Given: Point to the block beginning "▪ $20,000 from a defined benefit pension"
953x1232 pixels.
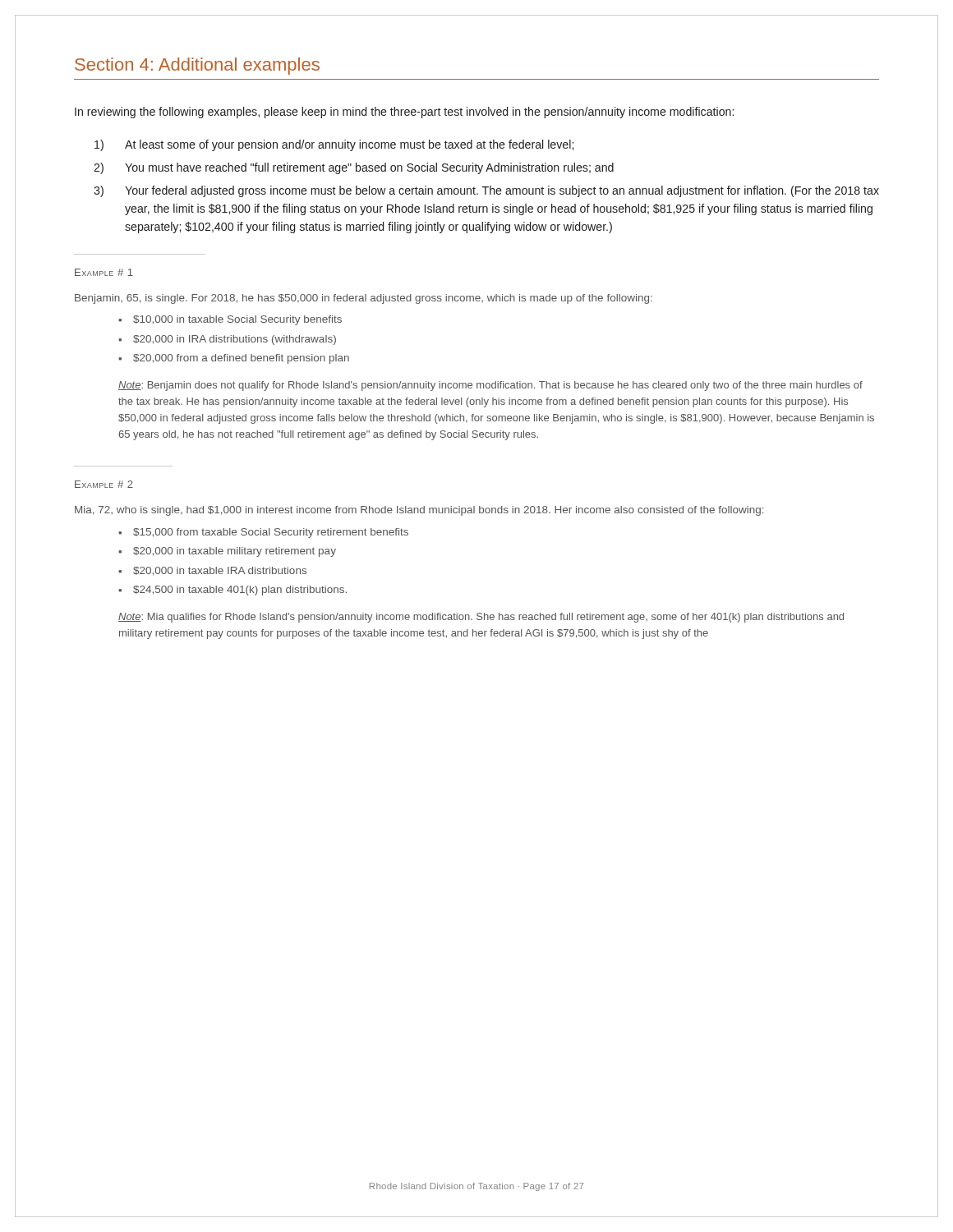Looking at the screenshot, I should click(234, 359).
